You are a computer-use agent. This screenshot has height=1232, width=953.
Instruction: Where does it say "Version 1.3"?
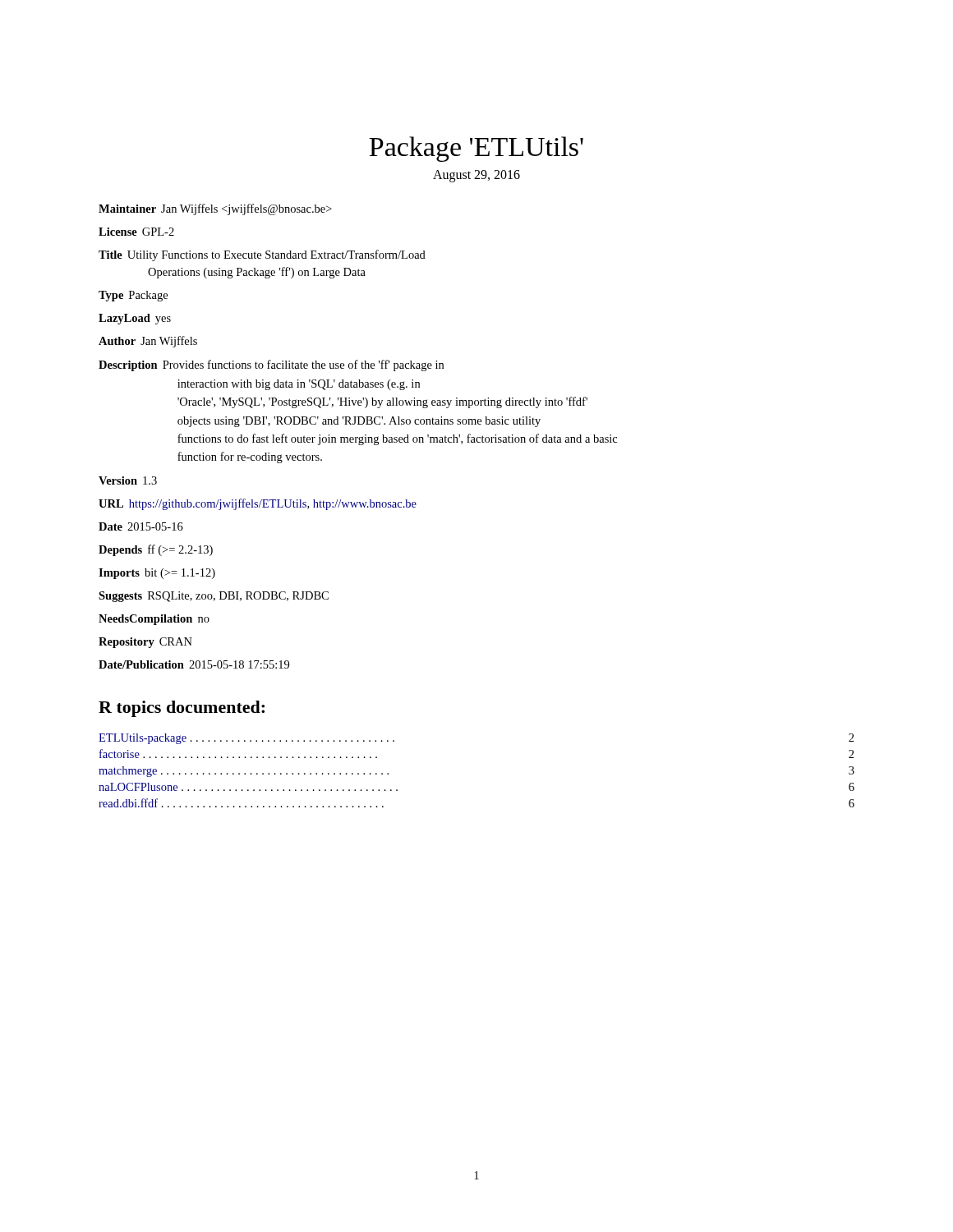[x=128, y=481]
